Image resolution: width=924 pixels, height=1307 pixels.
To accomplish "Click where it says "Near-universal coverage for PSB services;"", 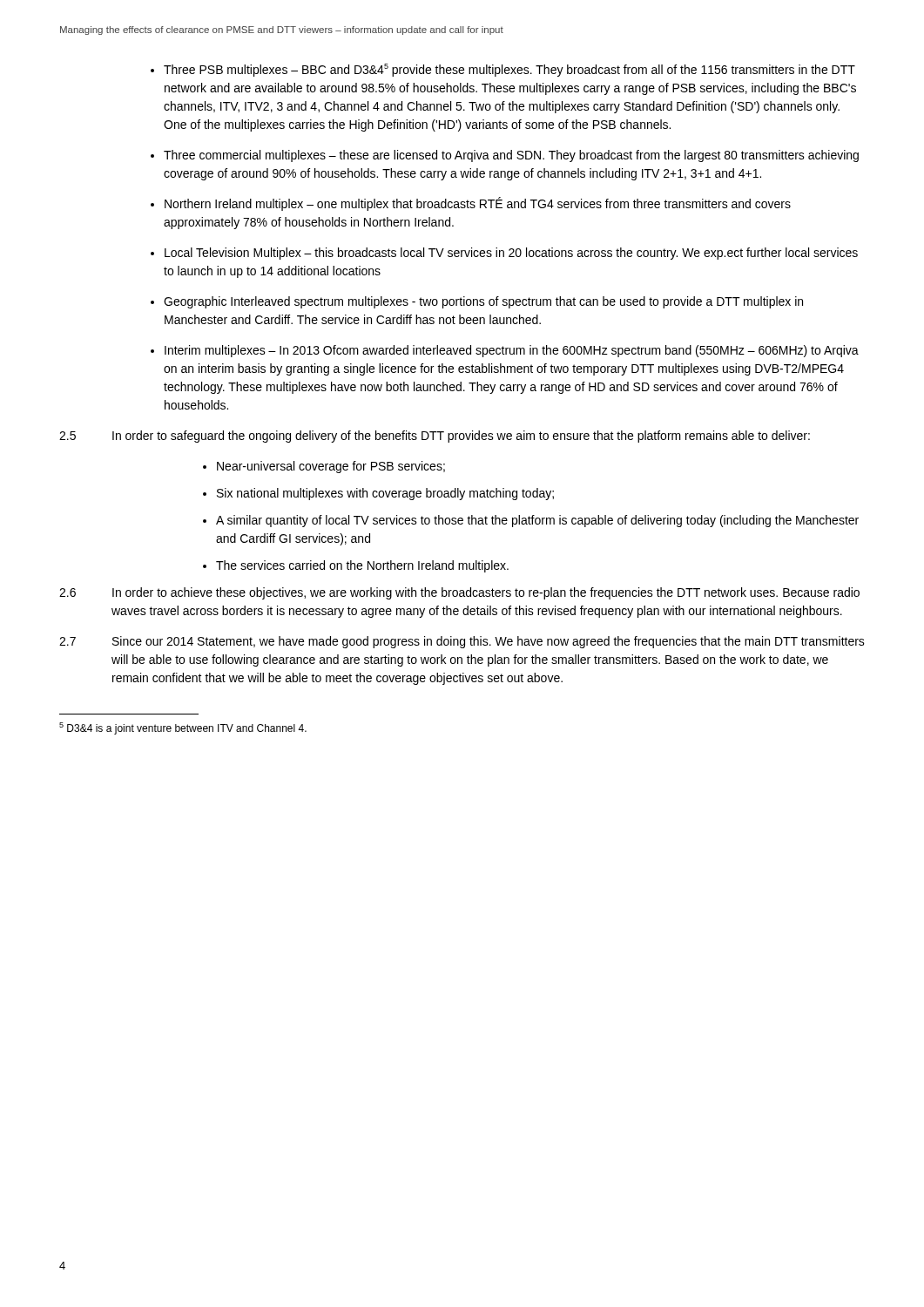I will (331, 466).
